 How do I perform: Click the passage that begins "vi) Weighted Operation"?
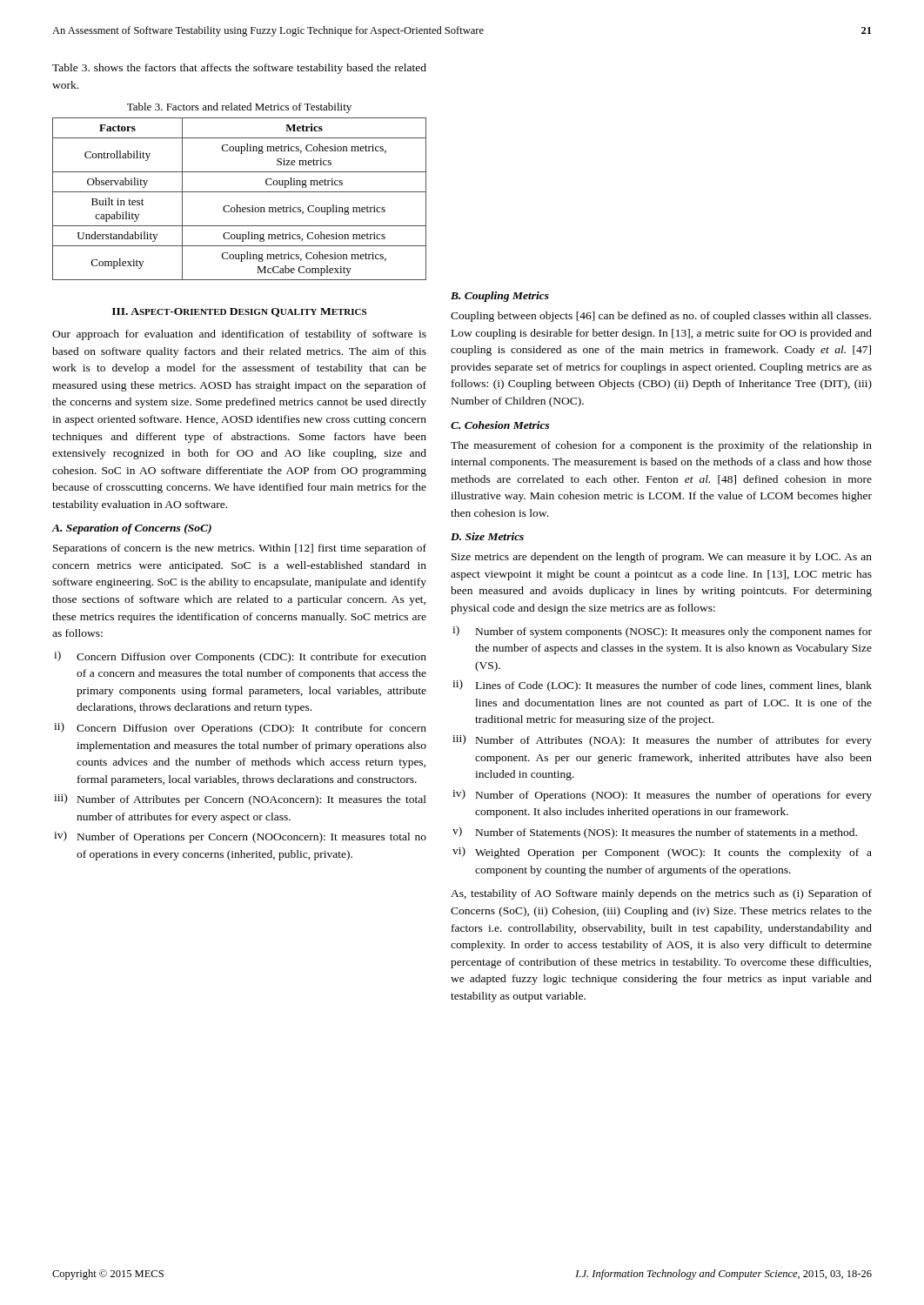point(661,861)
